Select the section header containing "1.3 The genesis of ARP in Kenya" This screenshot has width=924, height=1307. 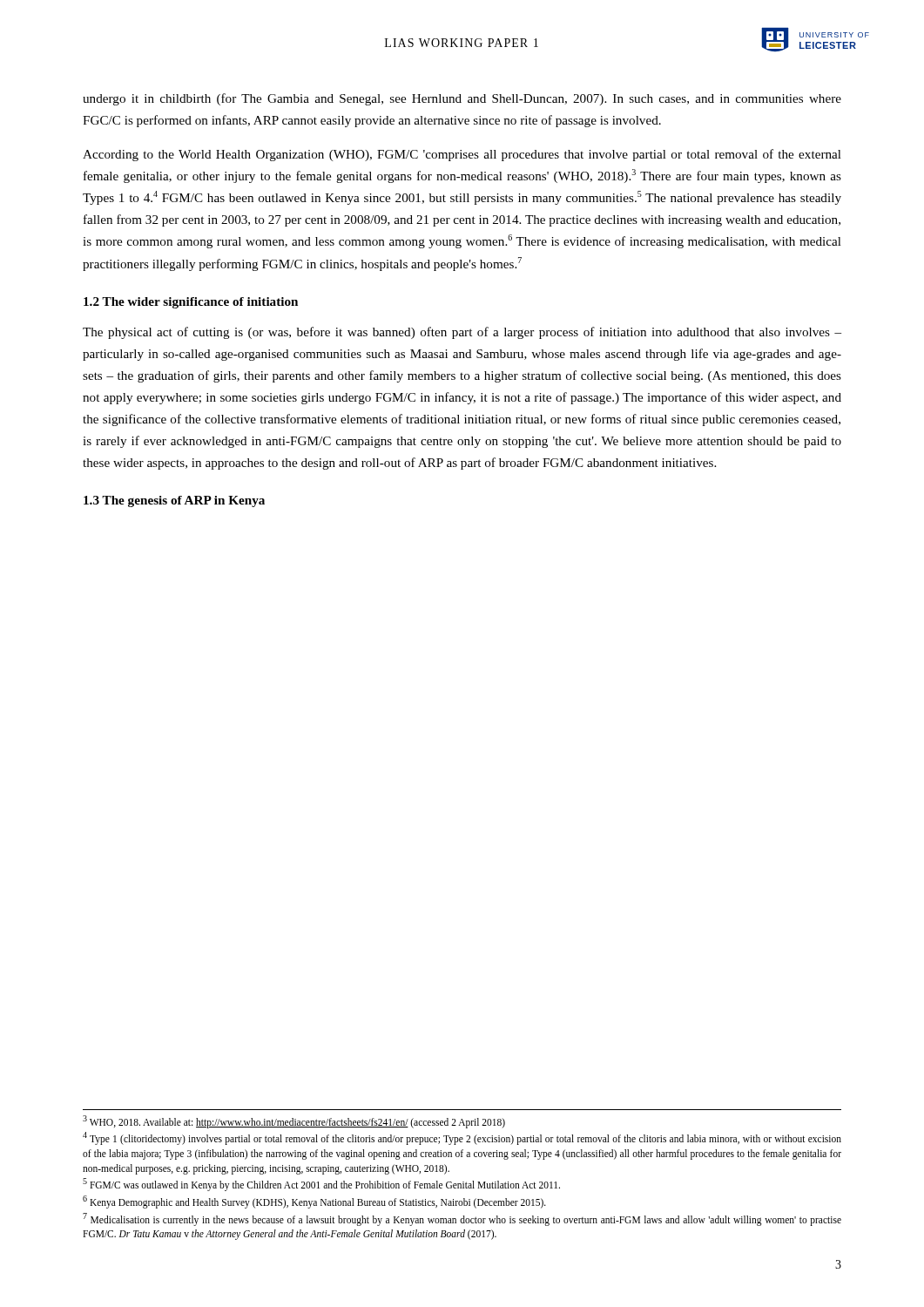pos(174,500)
